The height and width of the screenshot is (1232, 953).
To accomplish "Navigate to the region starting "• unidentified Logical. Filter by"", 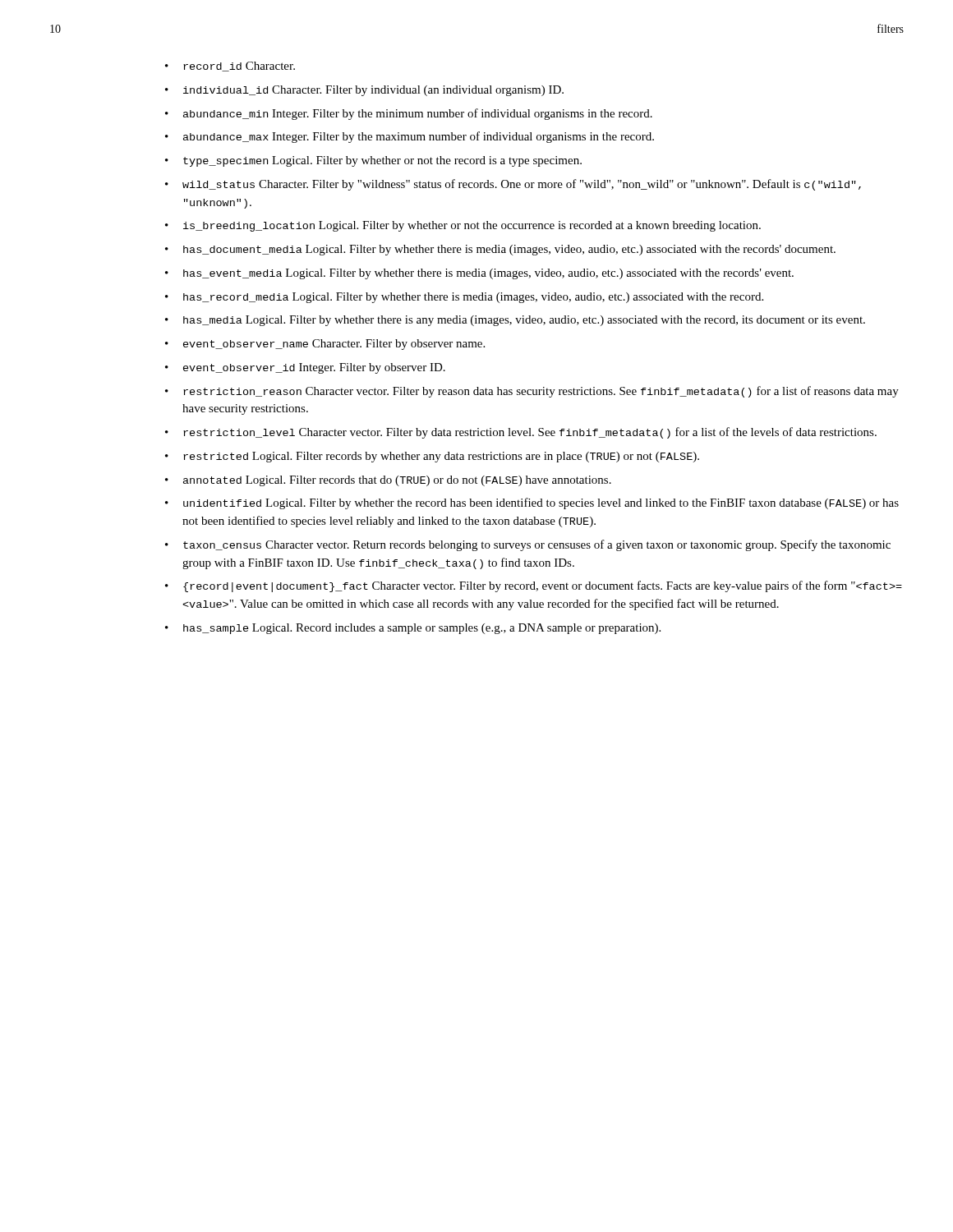I will [534, 513].
